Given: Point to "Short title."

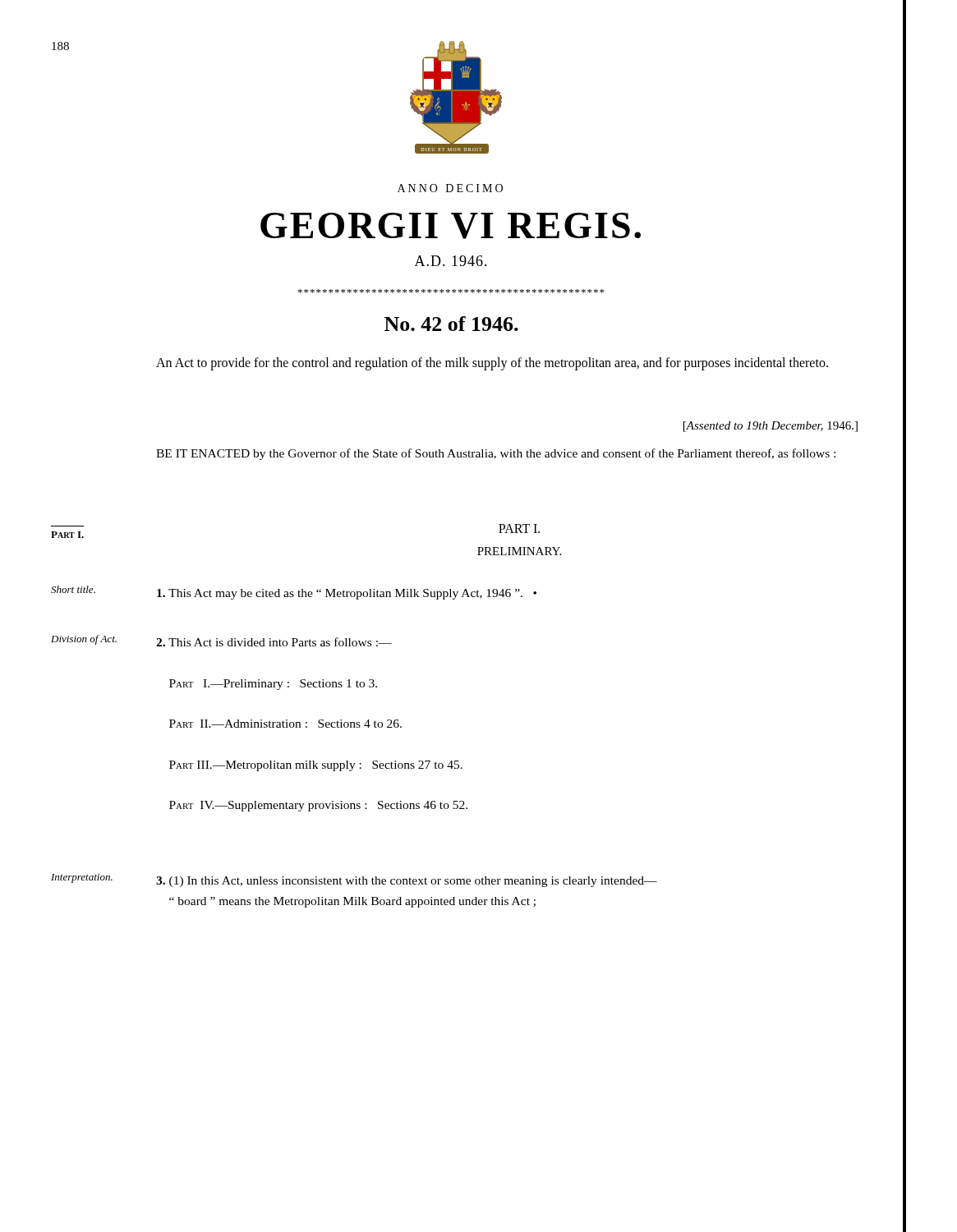Looking at the screenshot, I should point(73,589).
